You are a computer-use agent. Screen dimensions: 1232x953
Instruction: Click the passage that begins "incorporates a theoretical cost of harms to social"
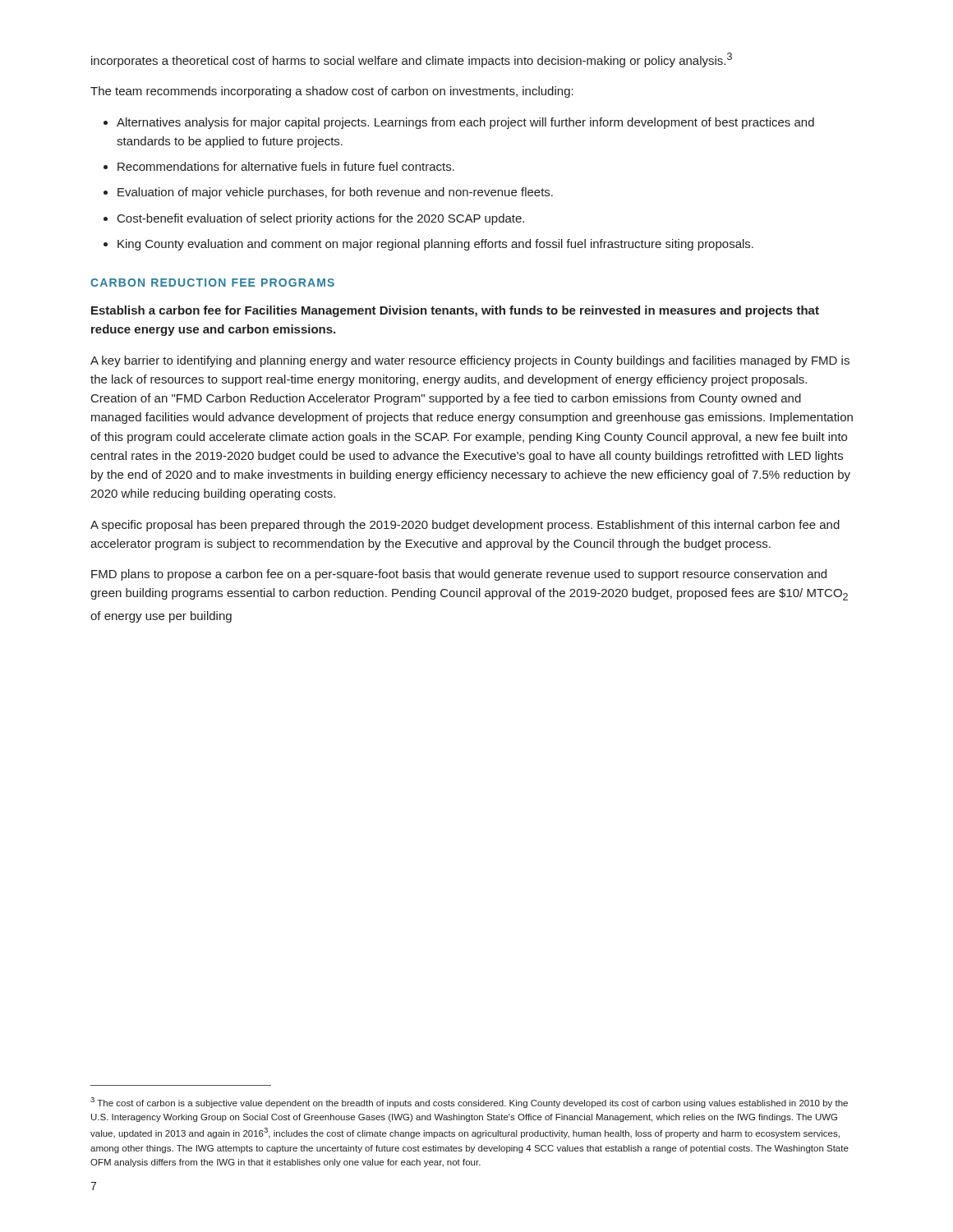pos(411,59)
